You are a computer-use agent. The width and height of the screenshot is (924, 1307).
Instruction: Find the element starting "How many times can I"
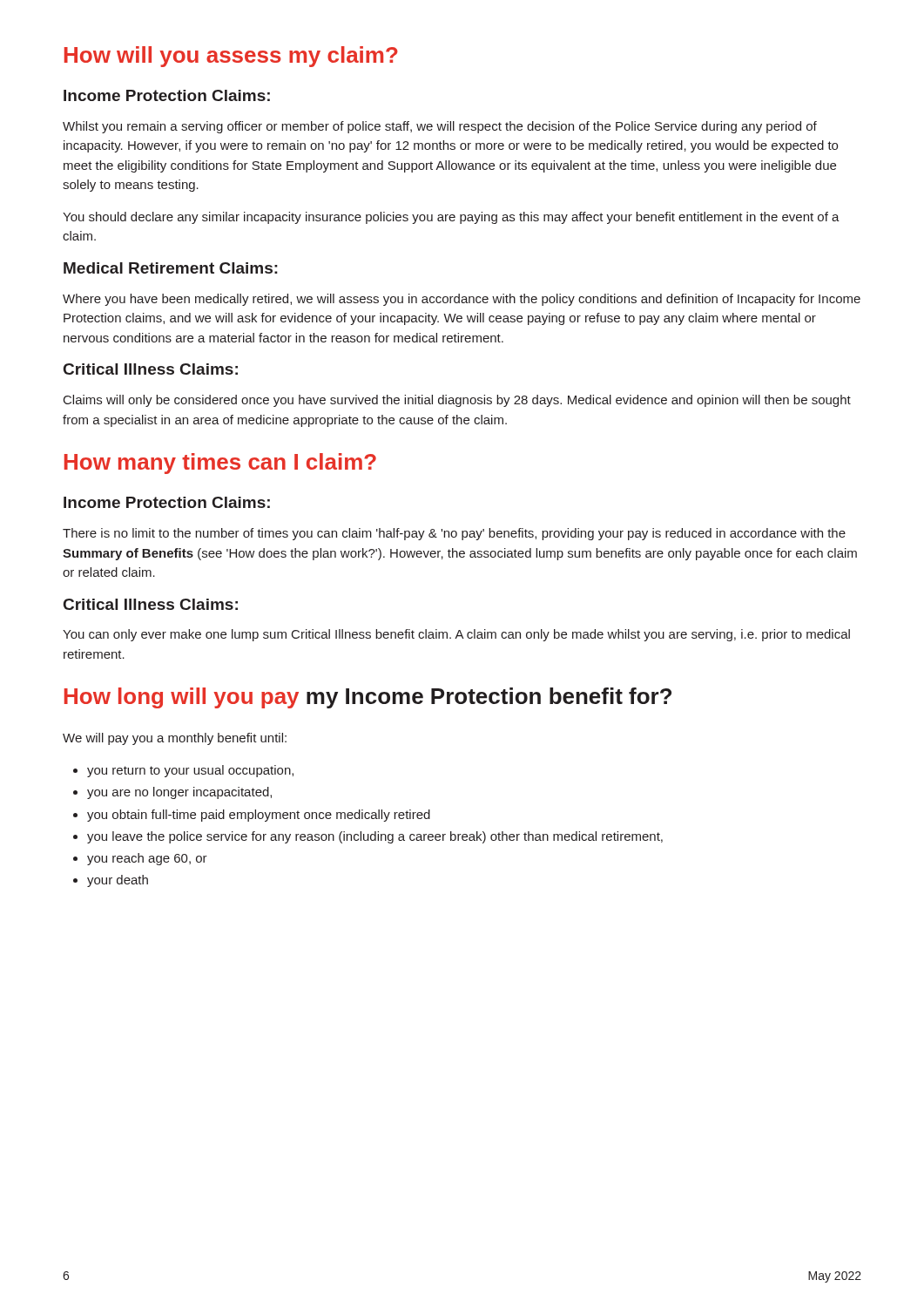coord(220,464)
